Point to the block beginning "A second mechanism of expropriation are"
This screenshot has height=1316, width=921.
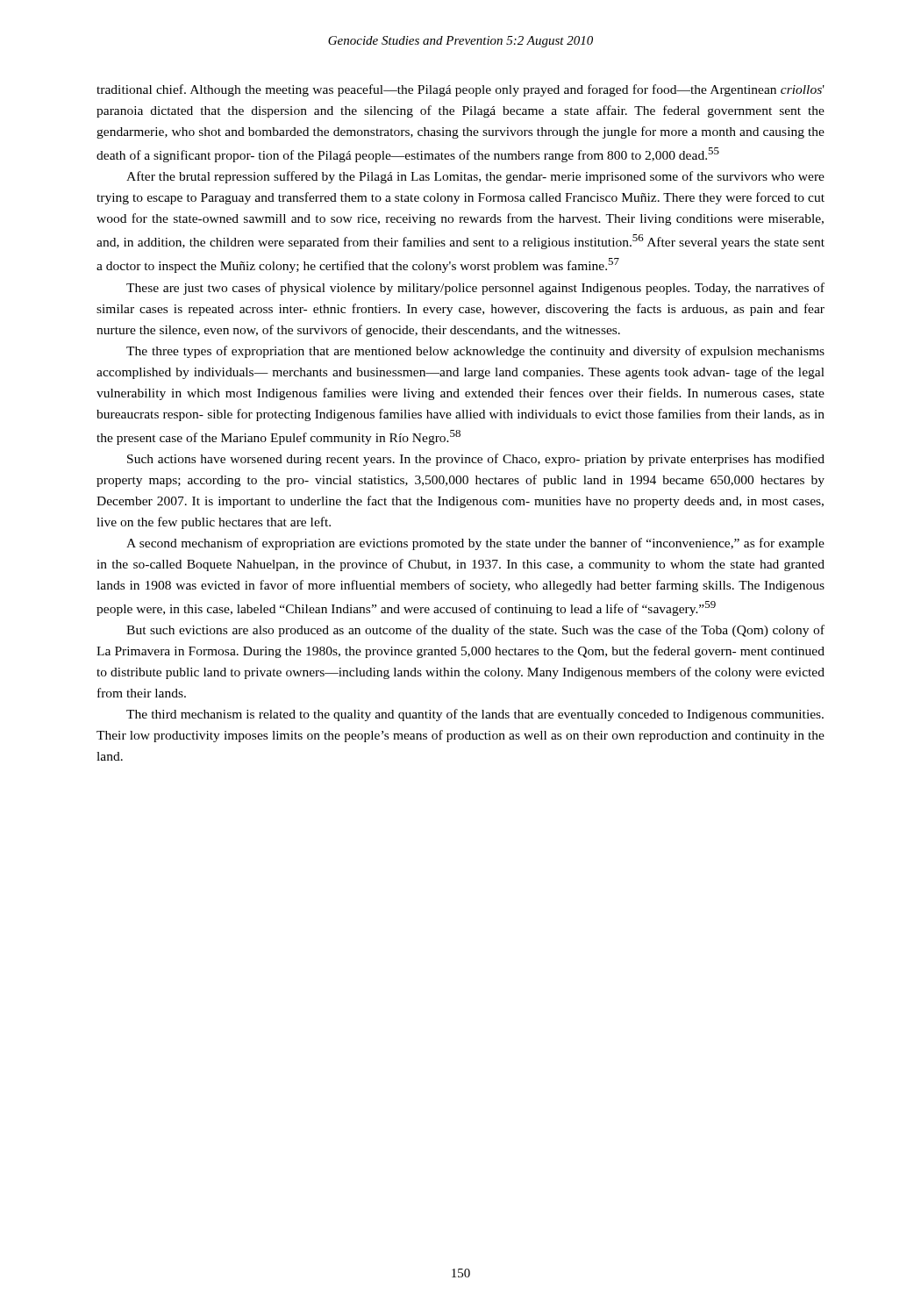click(x=460, y=576)
